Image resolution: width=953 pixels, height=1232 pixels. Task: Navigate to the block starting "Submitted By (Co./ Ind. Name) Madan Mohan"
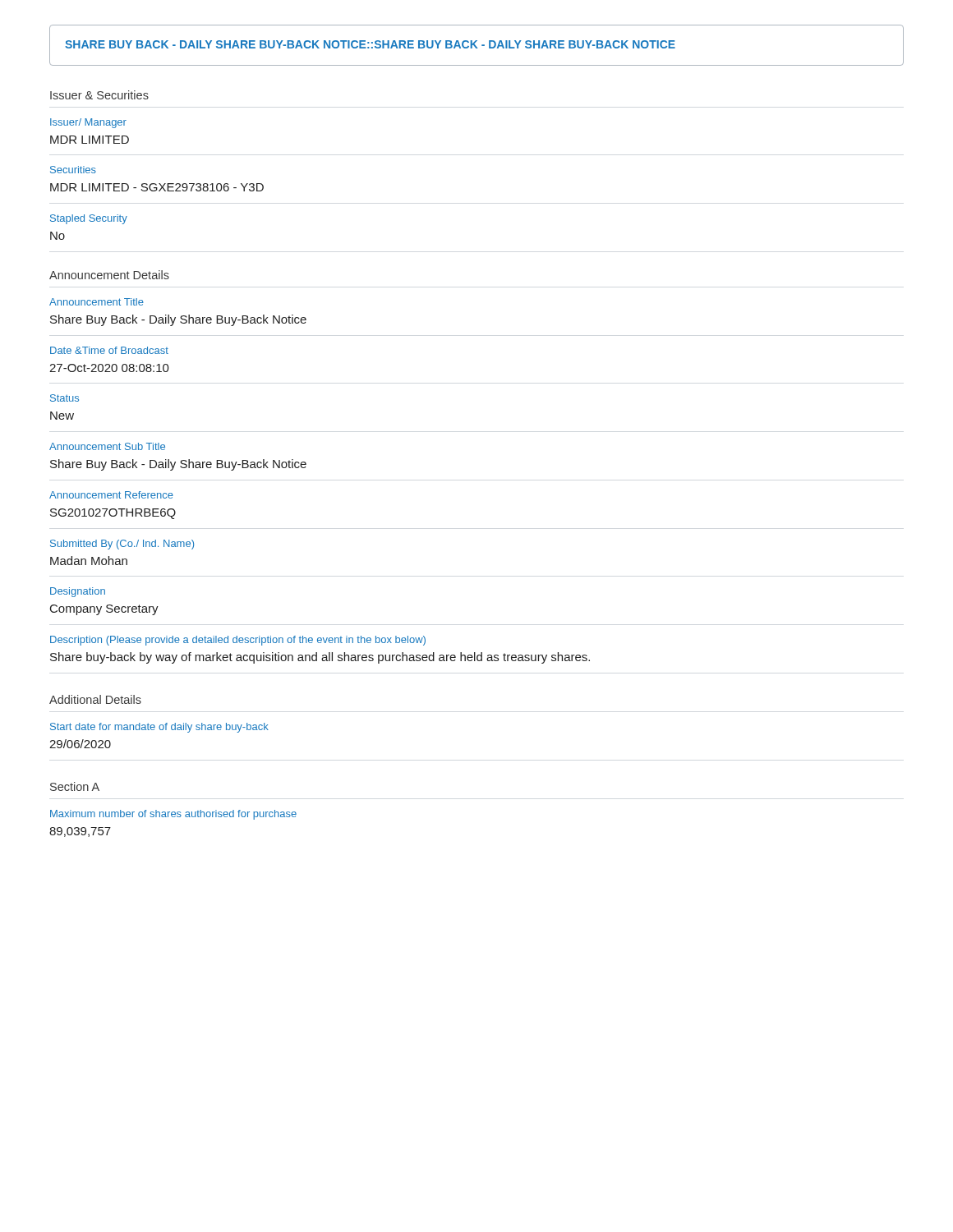click(122, 545)
